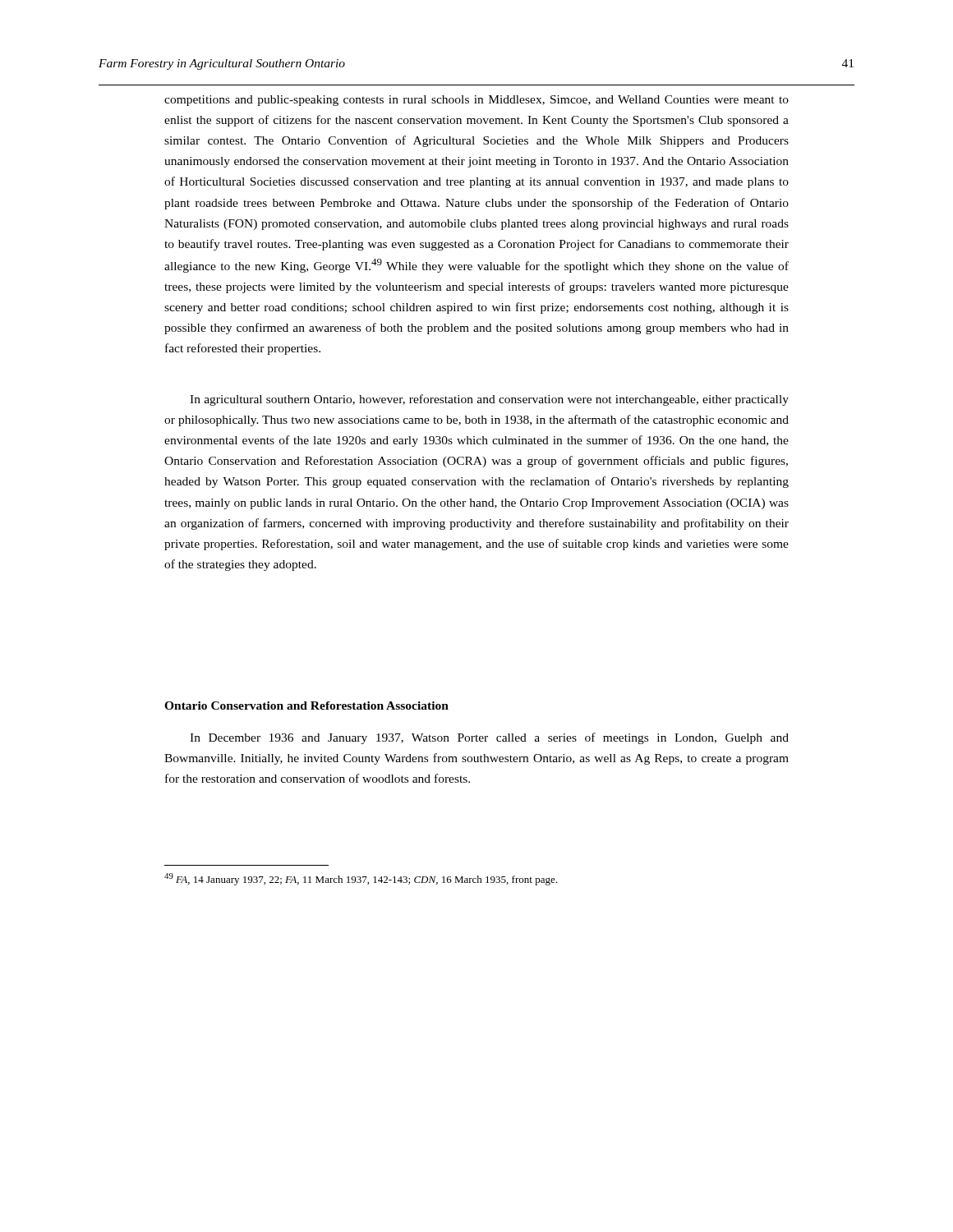
Task: Select the footnote that reads "49 FA, 14"
Action: pyautogui.click(x=361, y=878)
